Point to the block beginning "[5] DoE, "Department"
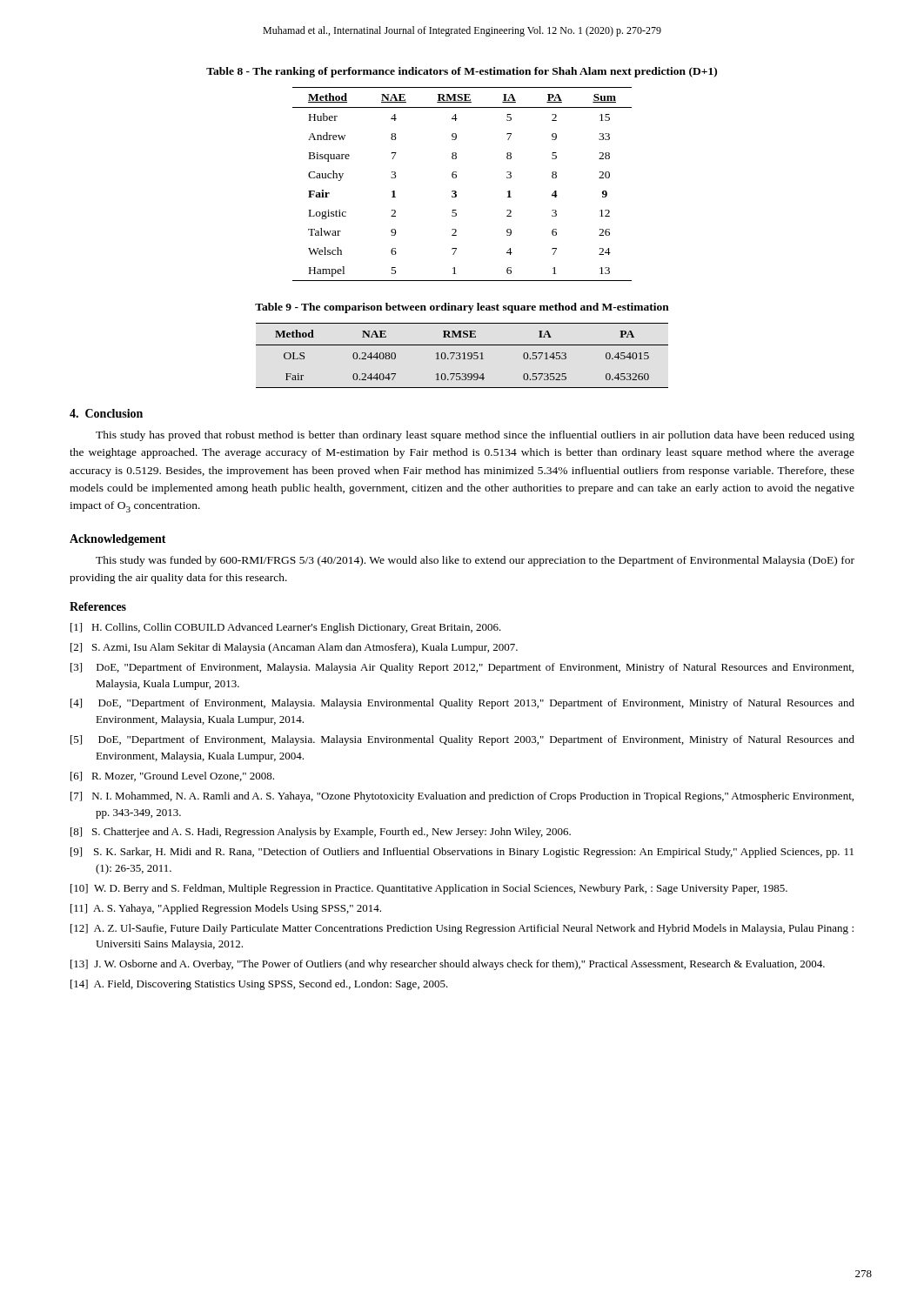Image resolution: width=924 pixels, height=1305 pixels. point(462,747)
